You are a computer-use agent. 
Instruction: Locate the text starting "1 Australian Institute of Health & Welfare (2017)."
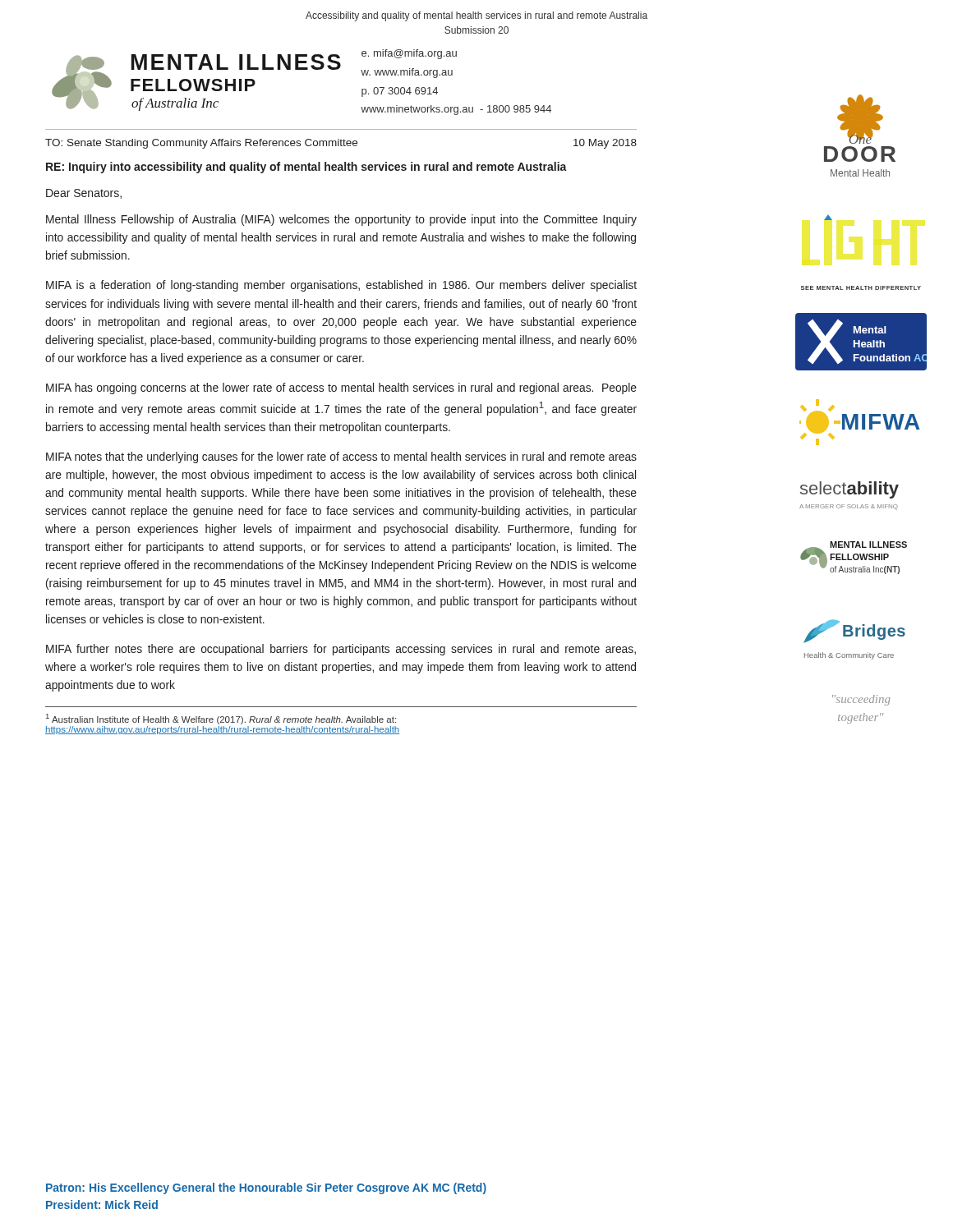222,723
